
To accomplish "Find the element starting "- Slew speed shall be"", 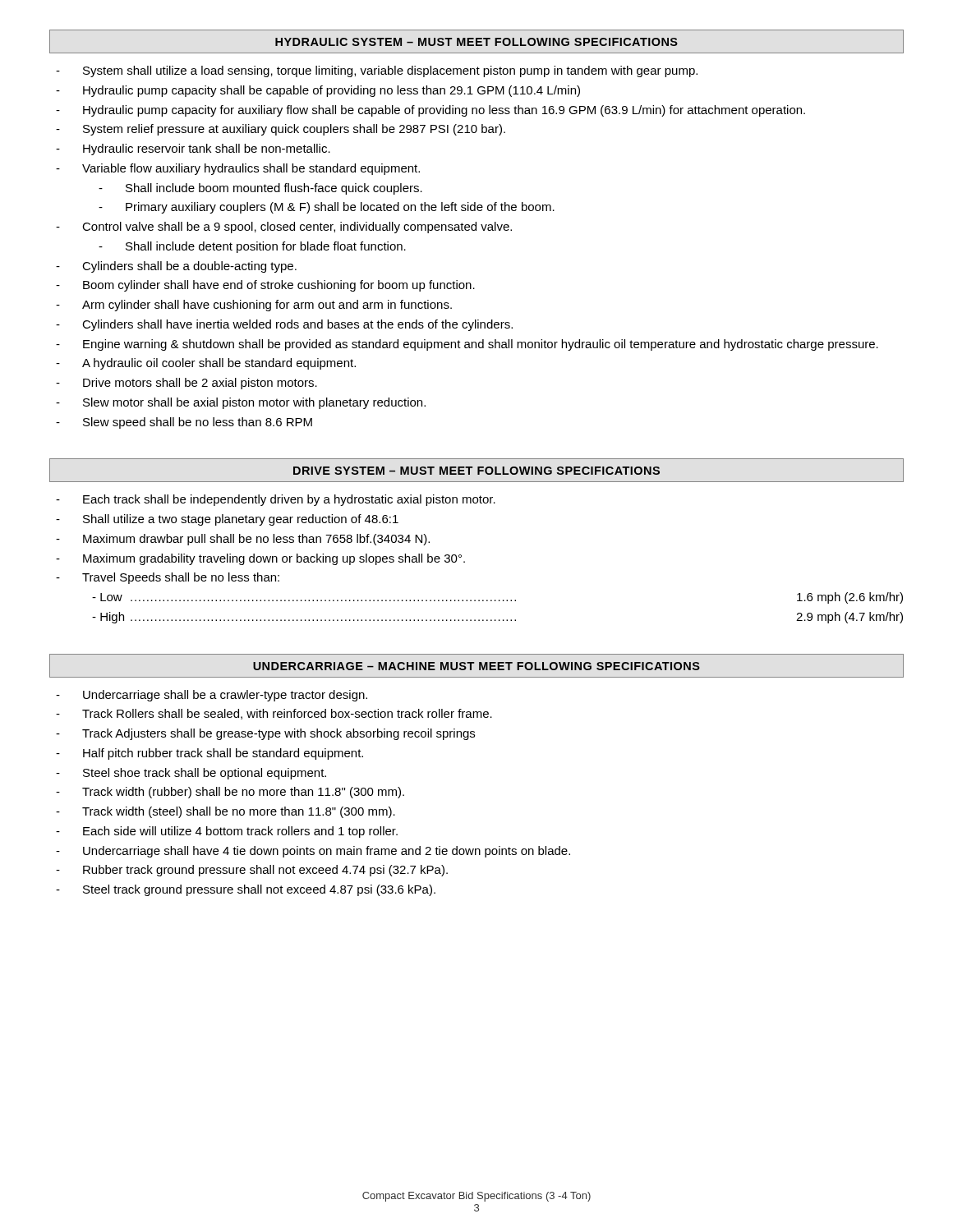I will tap(184, 423).
